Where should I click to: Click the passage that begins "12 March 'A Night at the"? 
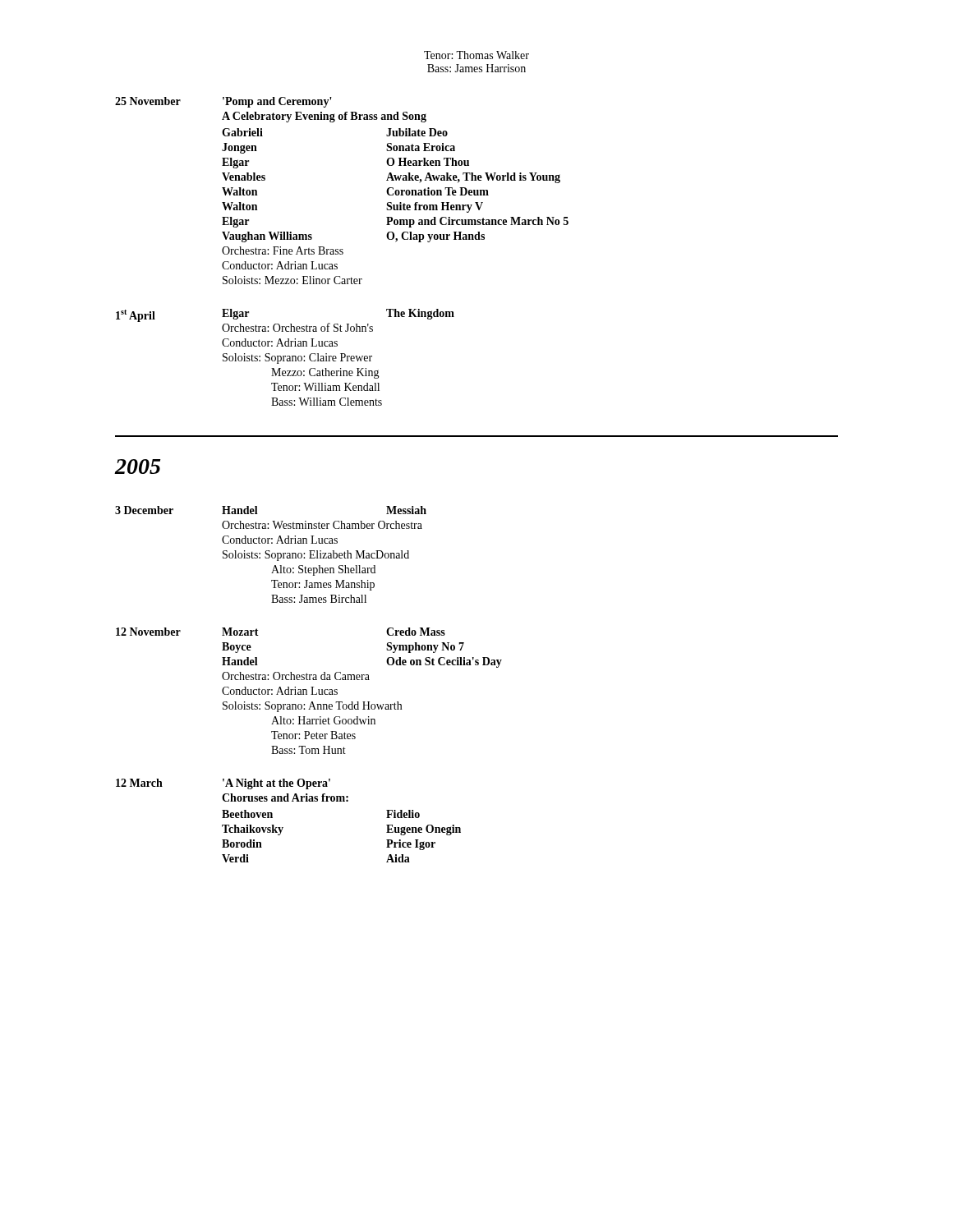point(223,784)
